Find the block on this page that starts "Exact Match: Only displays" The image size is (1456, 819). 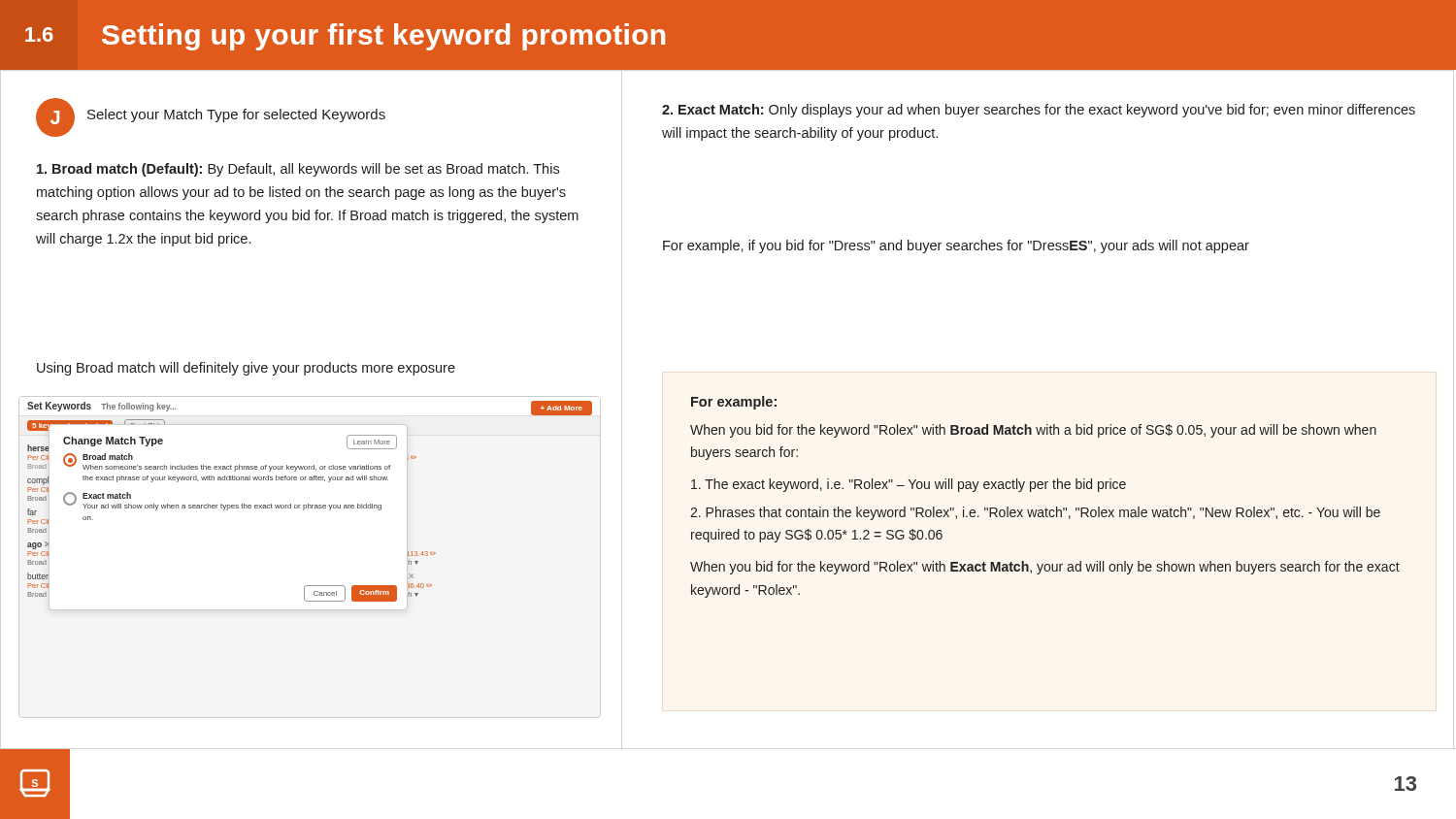point(1039,121)
